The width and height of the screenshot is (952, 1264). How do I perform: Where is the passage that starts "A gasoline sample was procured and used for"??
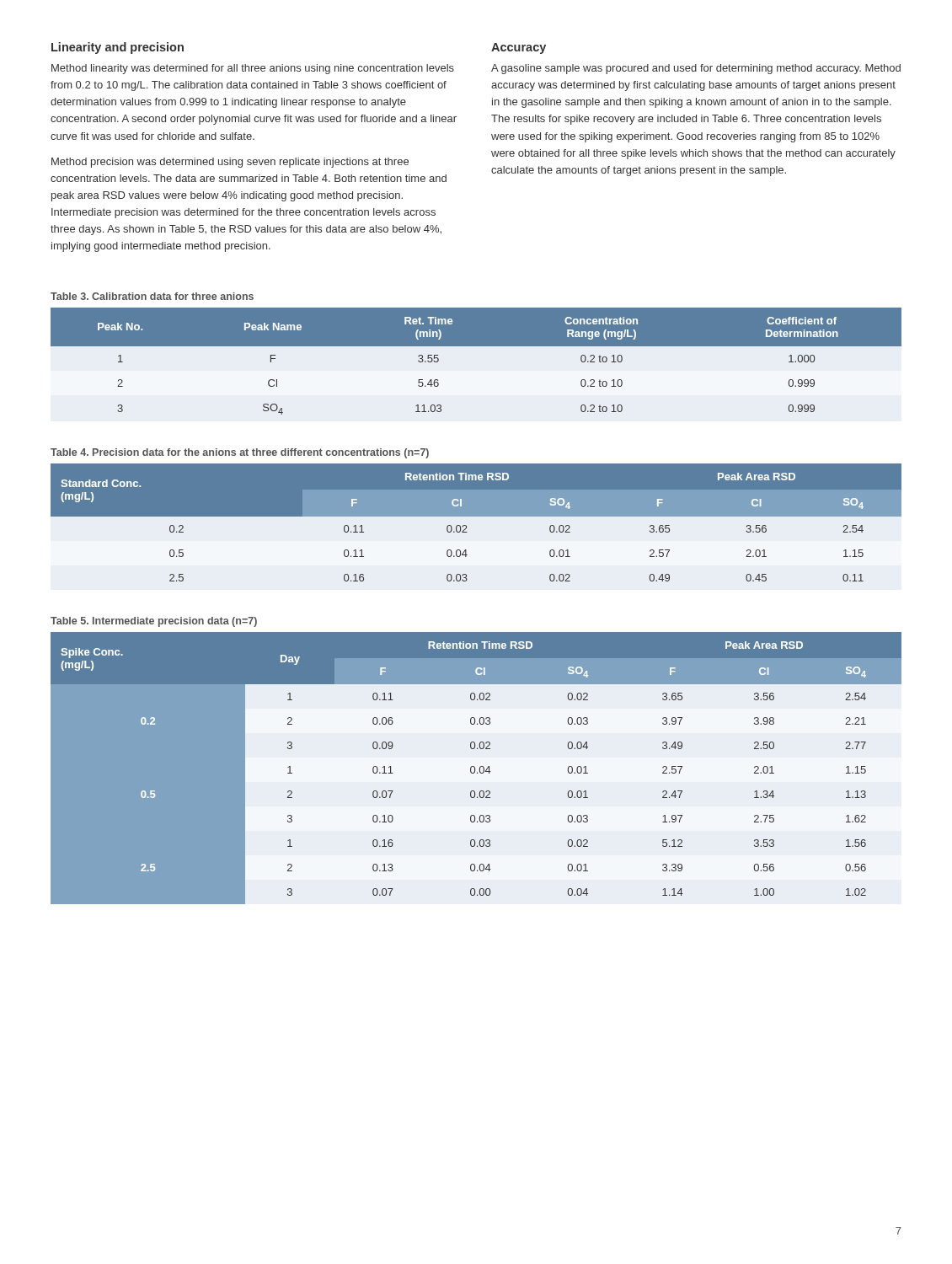(x=696, y=119)
